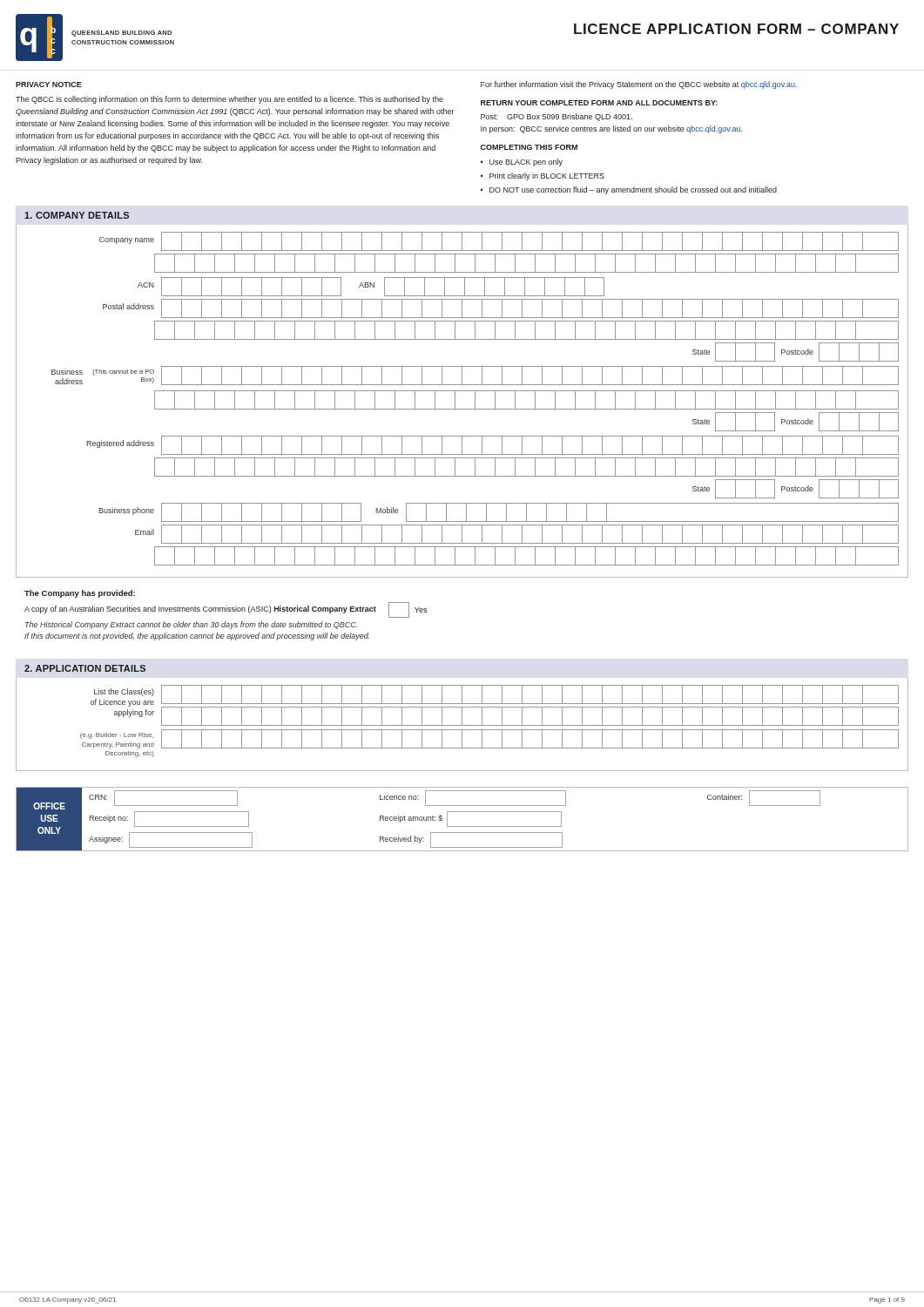Locate the element starting "2. APPLICATION DETAILS"

click(x=85, y=668)
